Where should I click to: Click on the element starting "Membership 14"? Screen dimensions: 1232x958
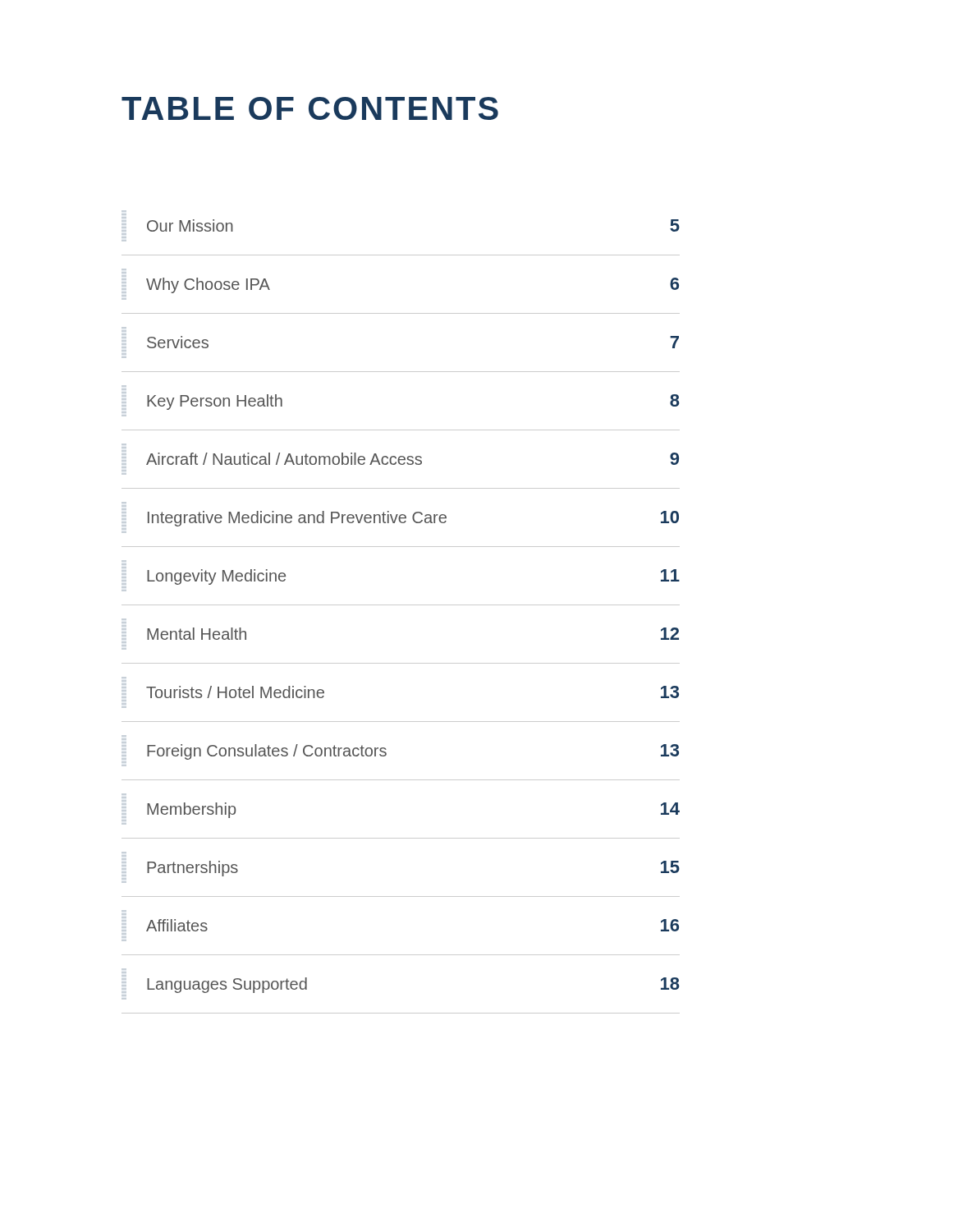pyautogui.click(x=185, y=810)
